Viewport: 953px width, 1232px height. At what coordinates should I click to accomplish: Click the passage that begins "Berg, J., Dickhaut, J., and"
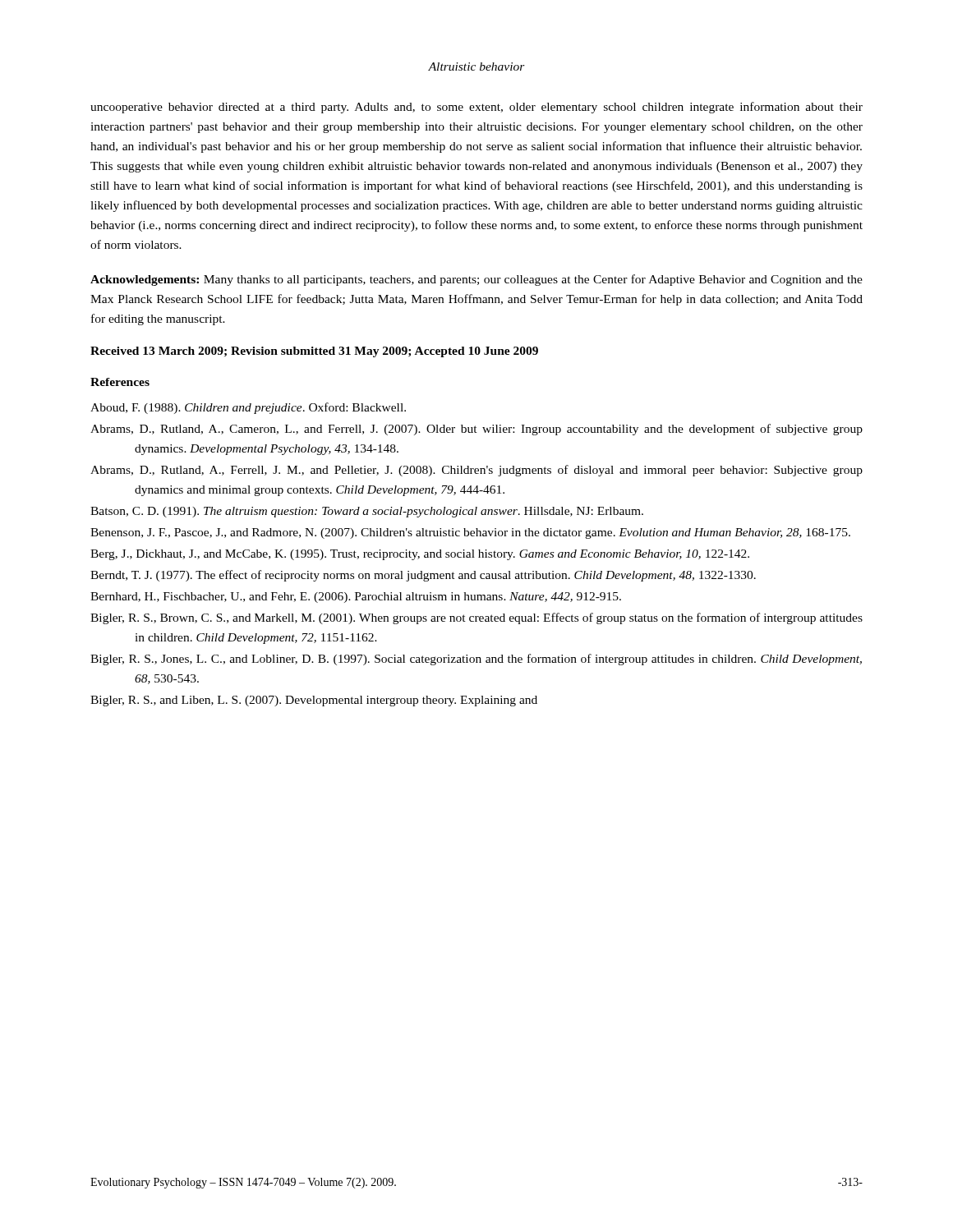tap(420, 553)
